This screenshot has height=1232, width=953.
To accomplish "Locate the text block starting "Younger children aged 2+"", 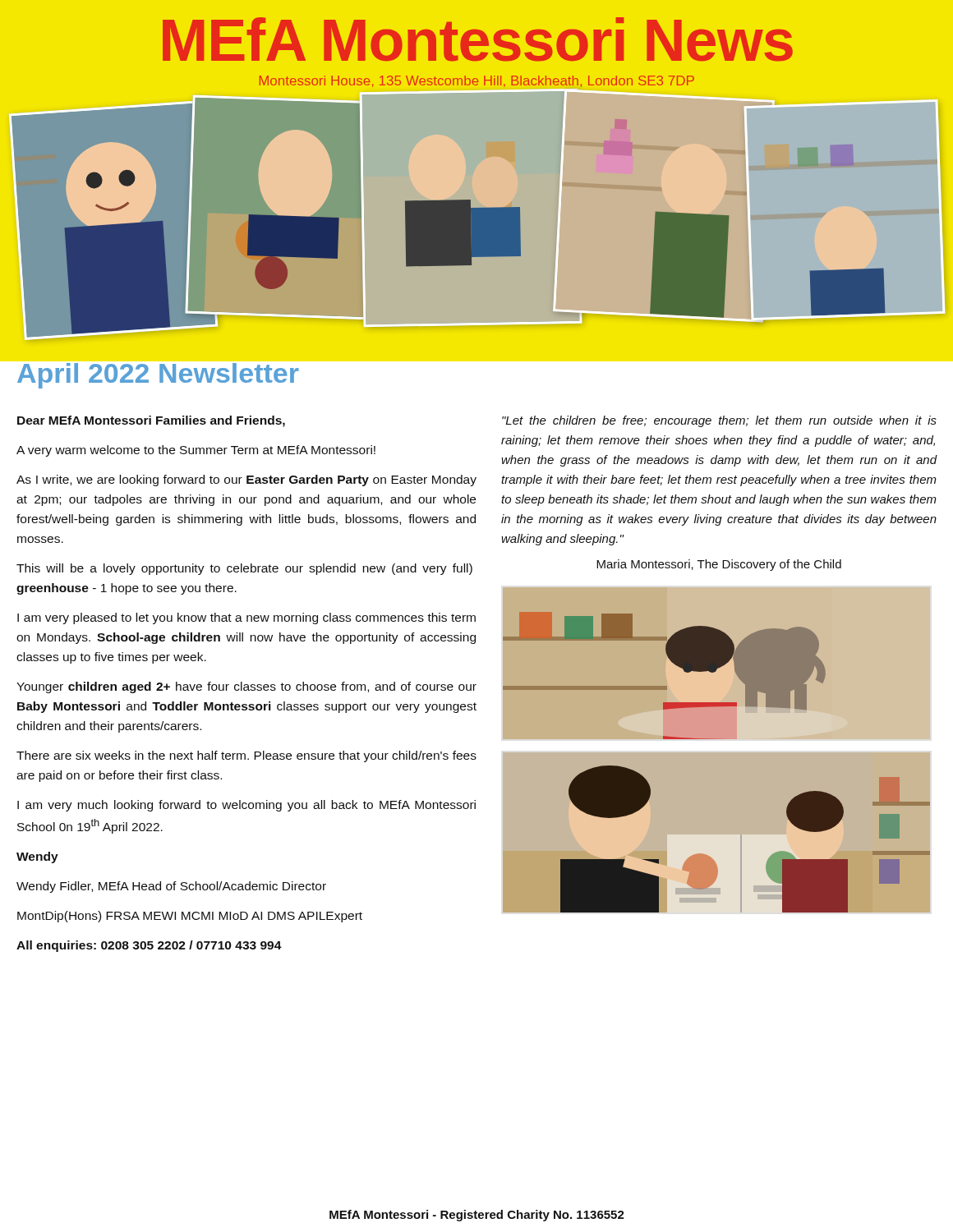I will pyautogui.click(x=246, y=706).
